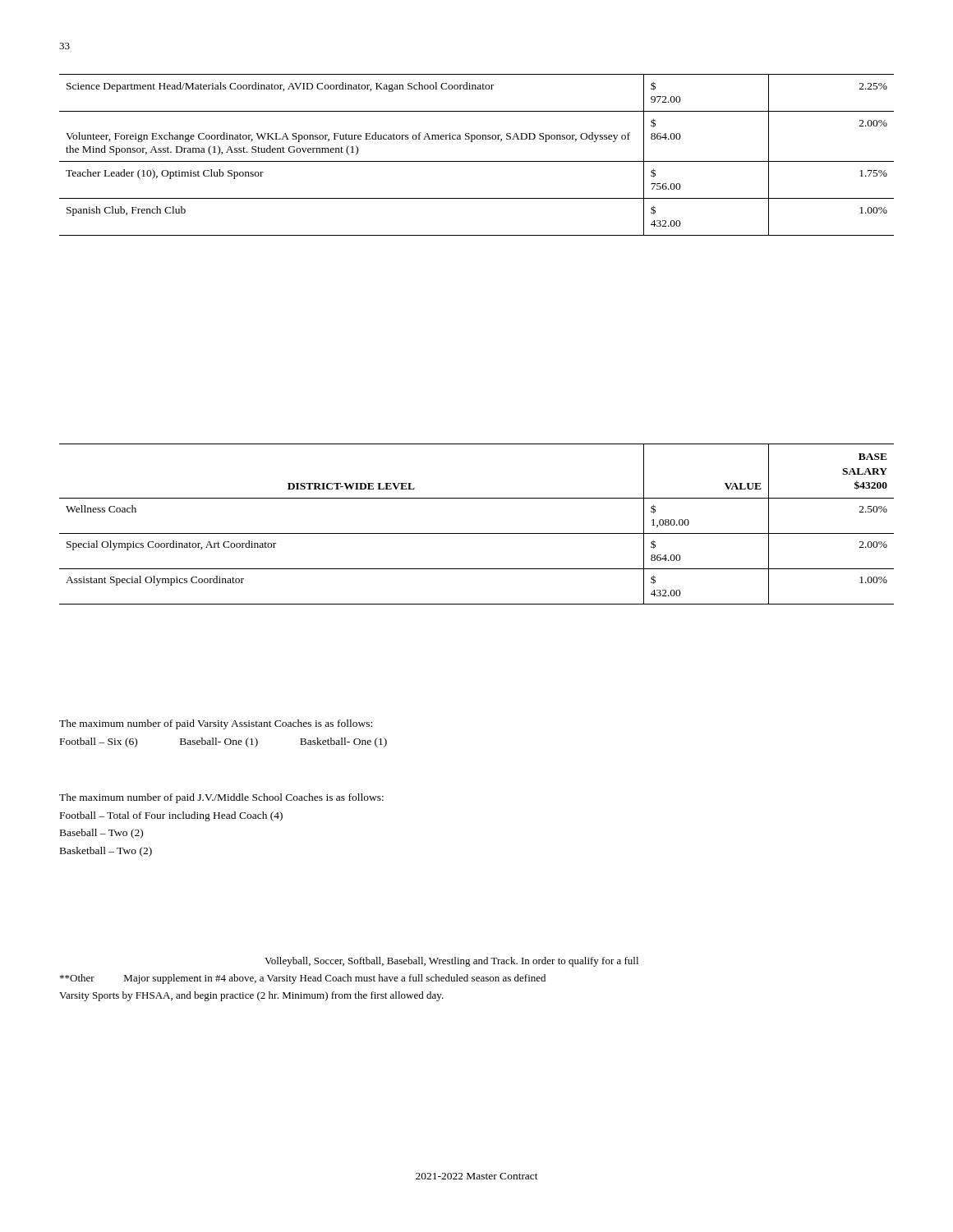This screenshot has width=953, height=1232.
Task: Select the table that reads "$ 432.00"
Action: [x=476, y=155]
